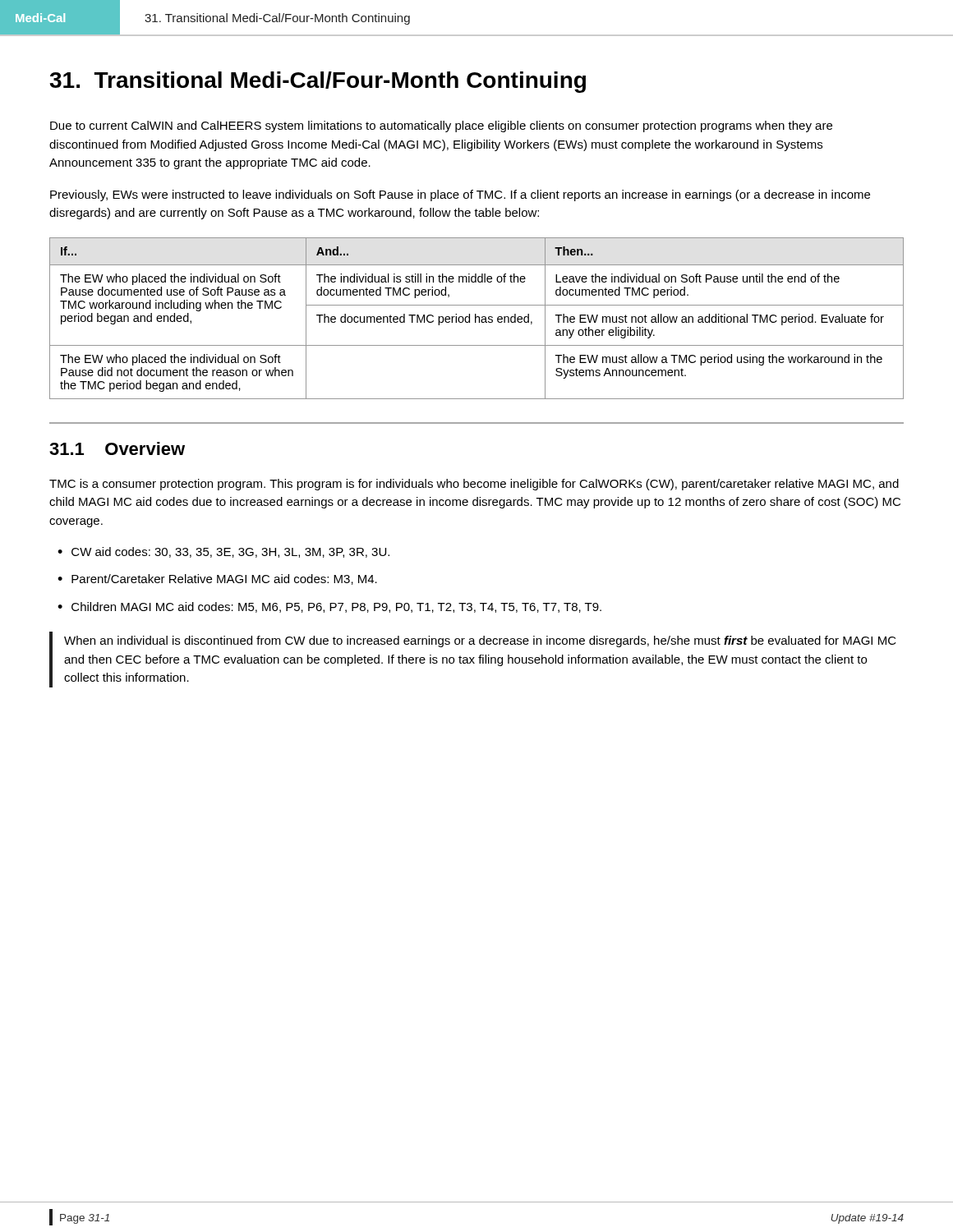Click on the text starting "31.1 Overview"

117,448
